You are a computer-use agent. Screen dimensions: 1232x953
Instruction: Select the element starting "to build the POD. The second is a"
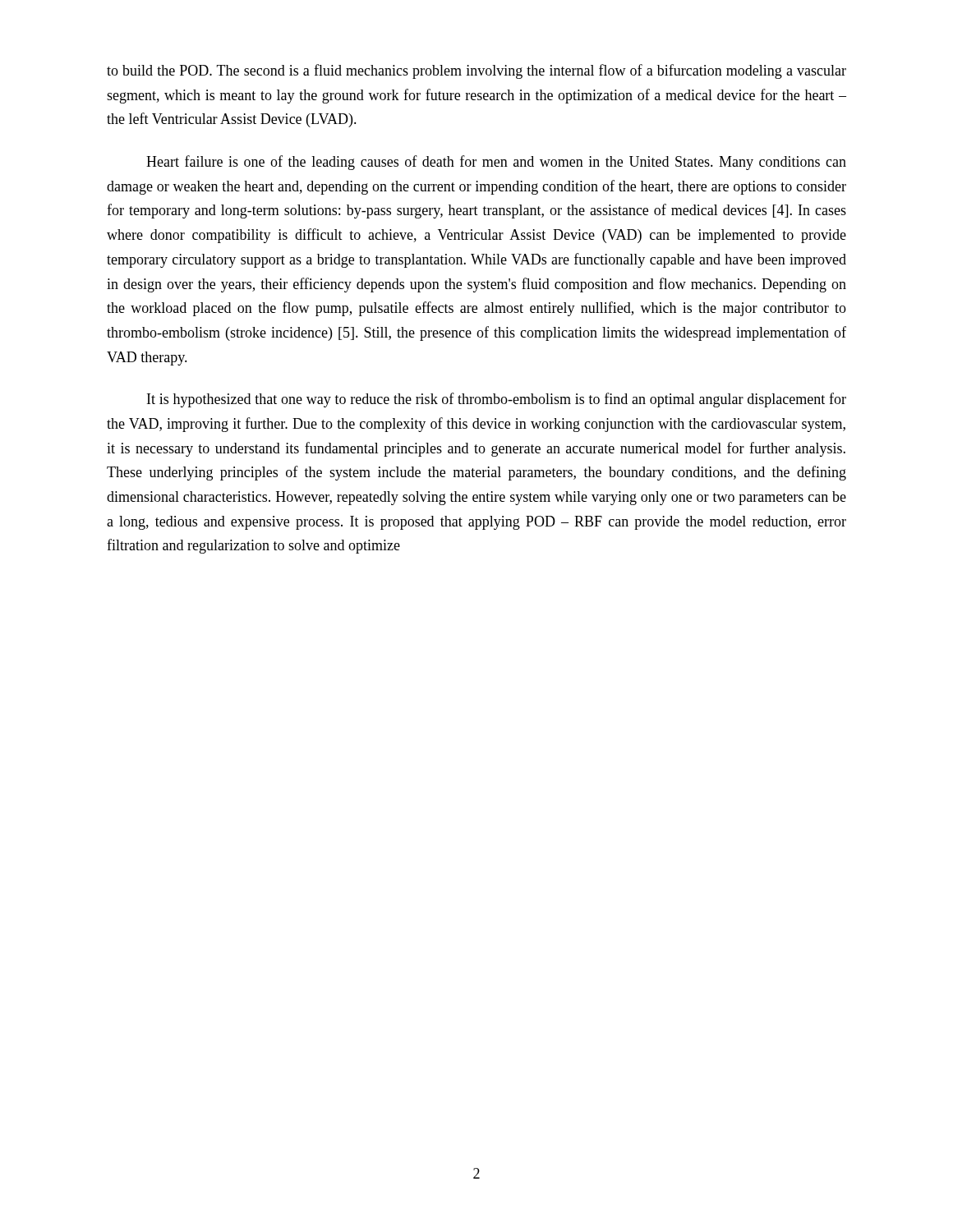click(476, 95)
